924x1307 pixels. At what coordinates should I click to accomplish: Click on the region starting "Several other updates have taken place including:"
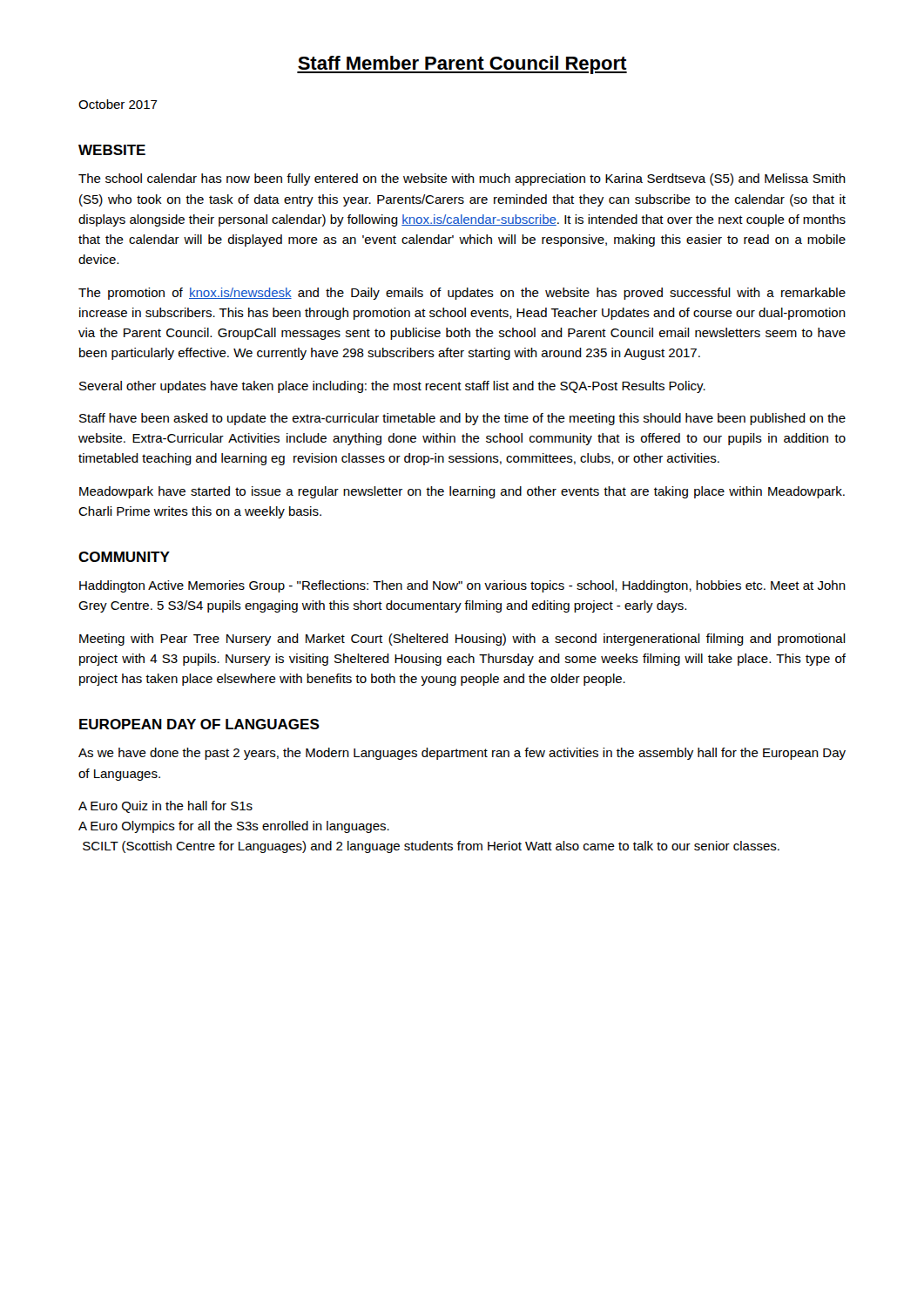(x=392, y=385)
